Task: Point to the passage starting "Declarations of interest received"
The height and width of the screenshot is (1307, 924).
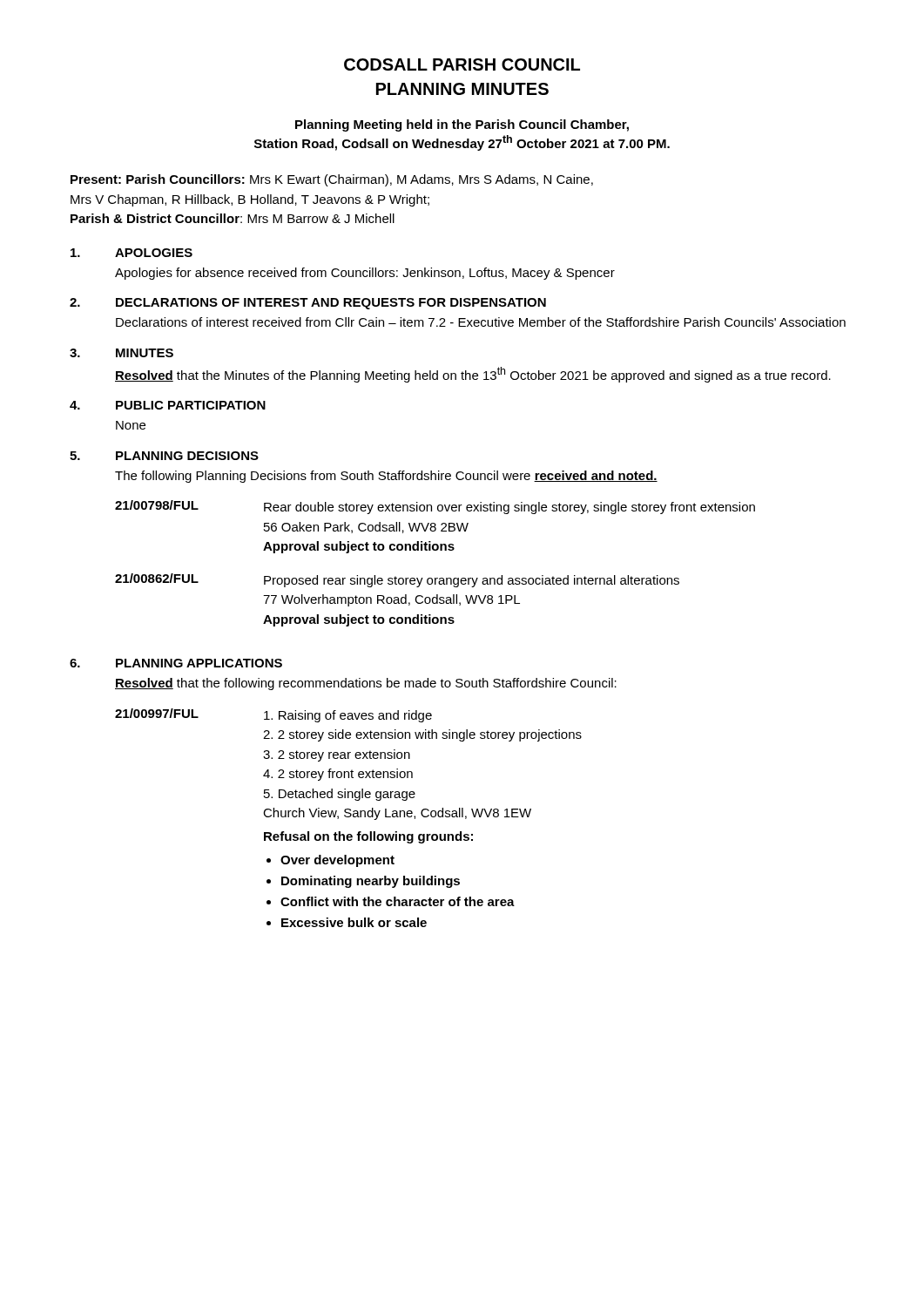Action: coord(481,322)
